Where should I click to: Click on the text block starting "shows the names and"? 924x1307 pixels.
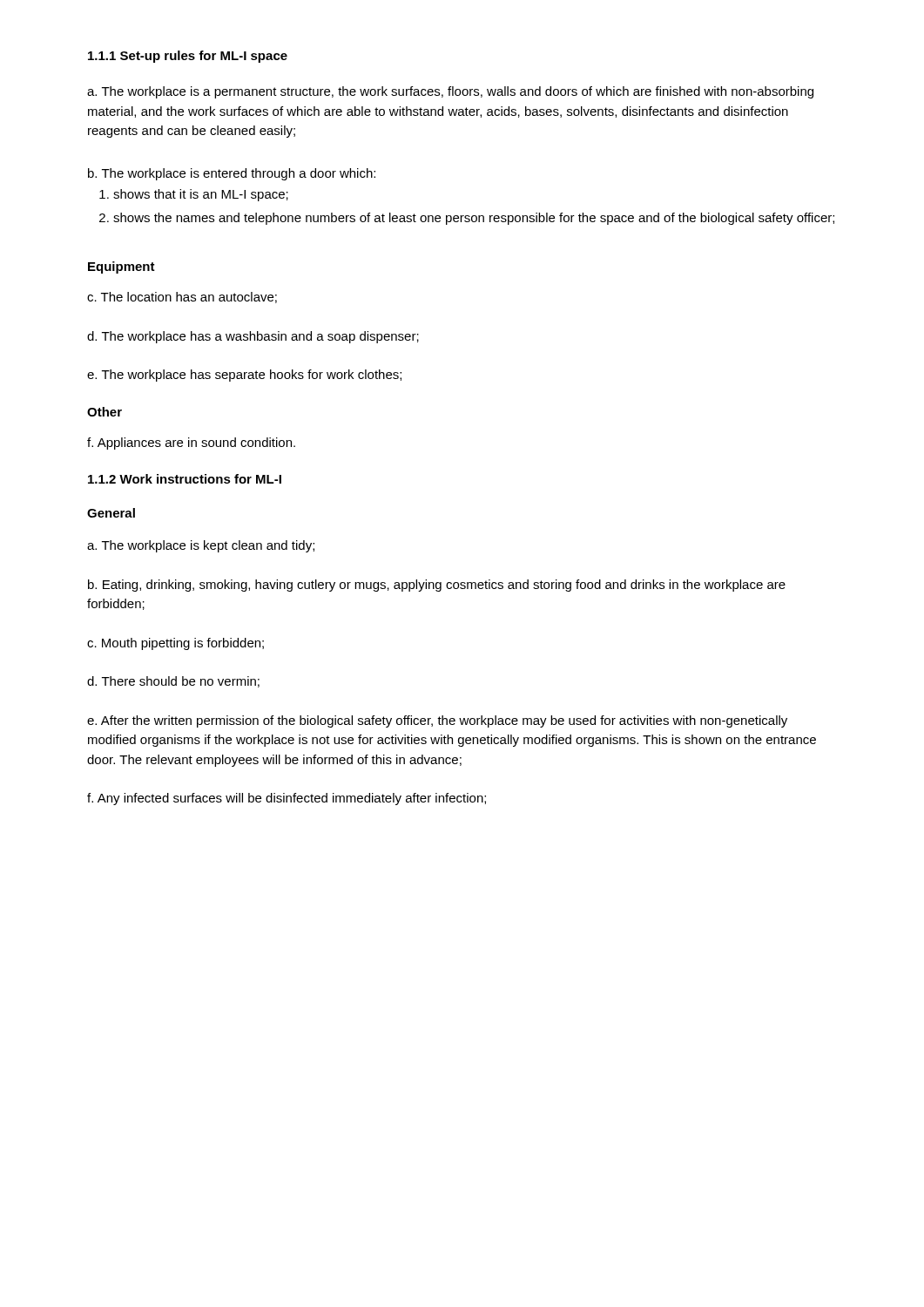474,217
